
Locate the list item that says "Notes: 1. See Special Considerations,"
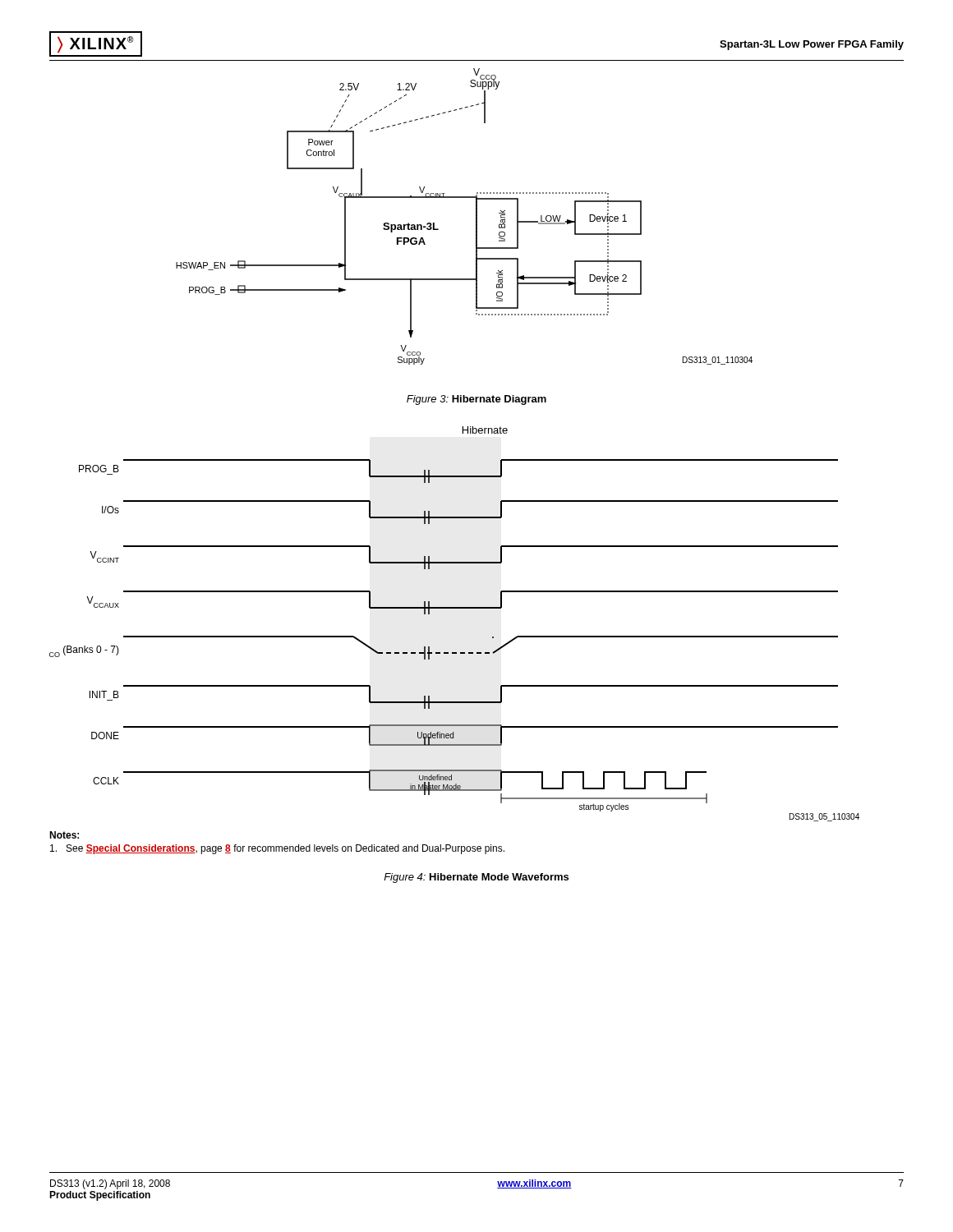pos(476,842)
